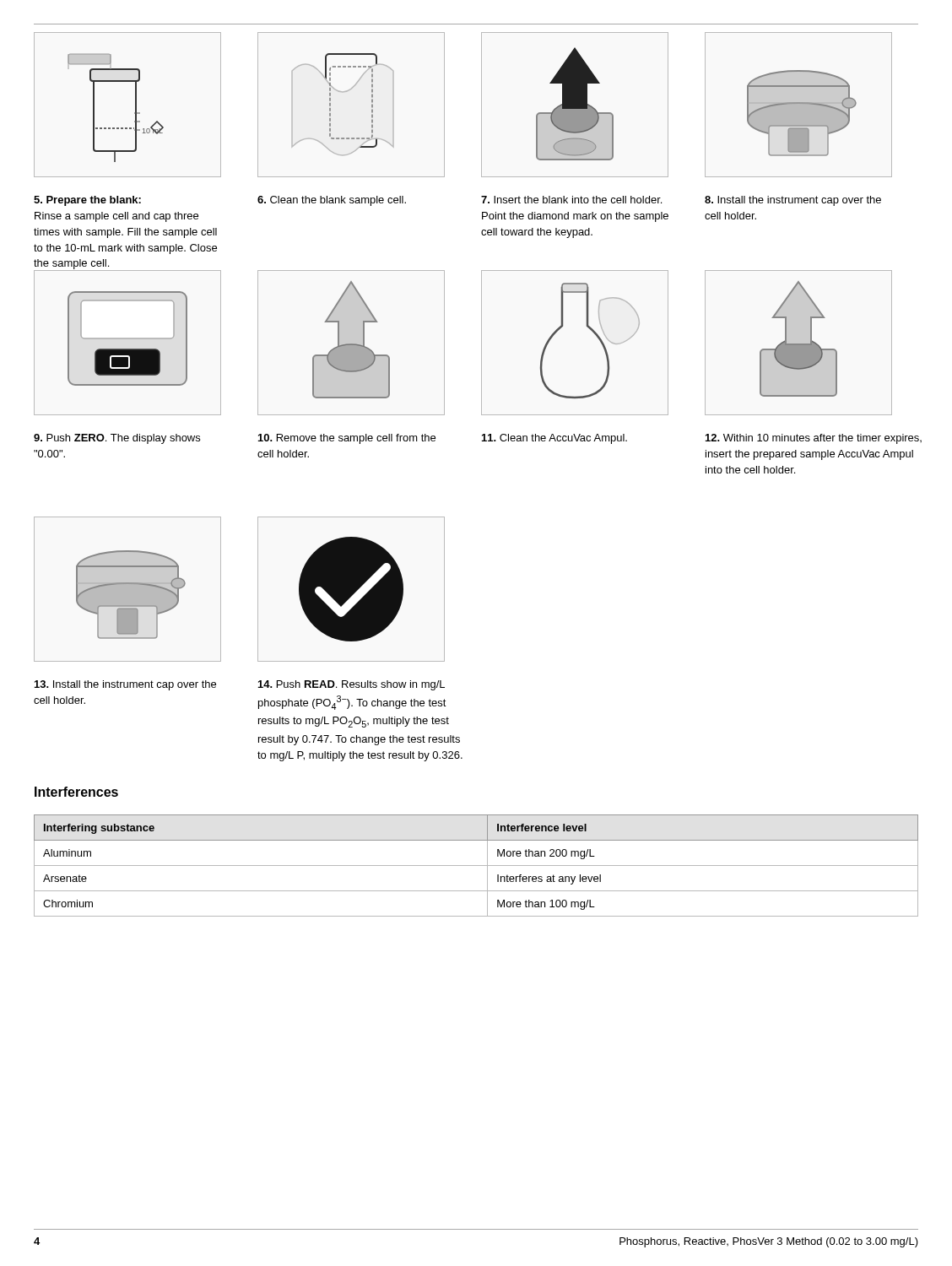Find the block on this page that starts "5. Prepare the blank:Rinse a sample"

click(x=131, y=232)
